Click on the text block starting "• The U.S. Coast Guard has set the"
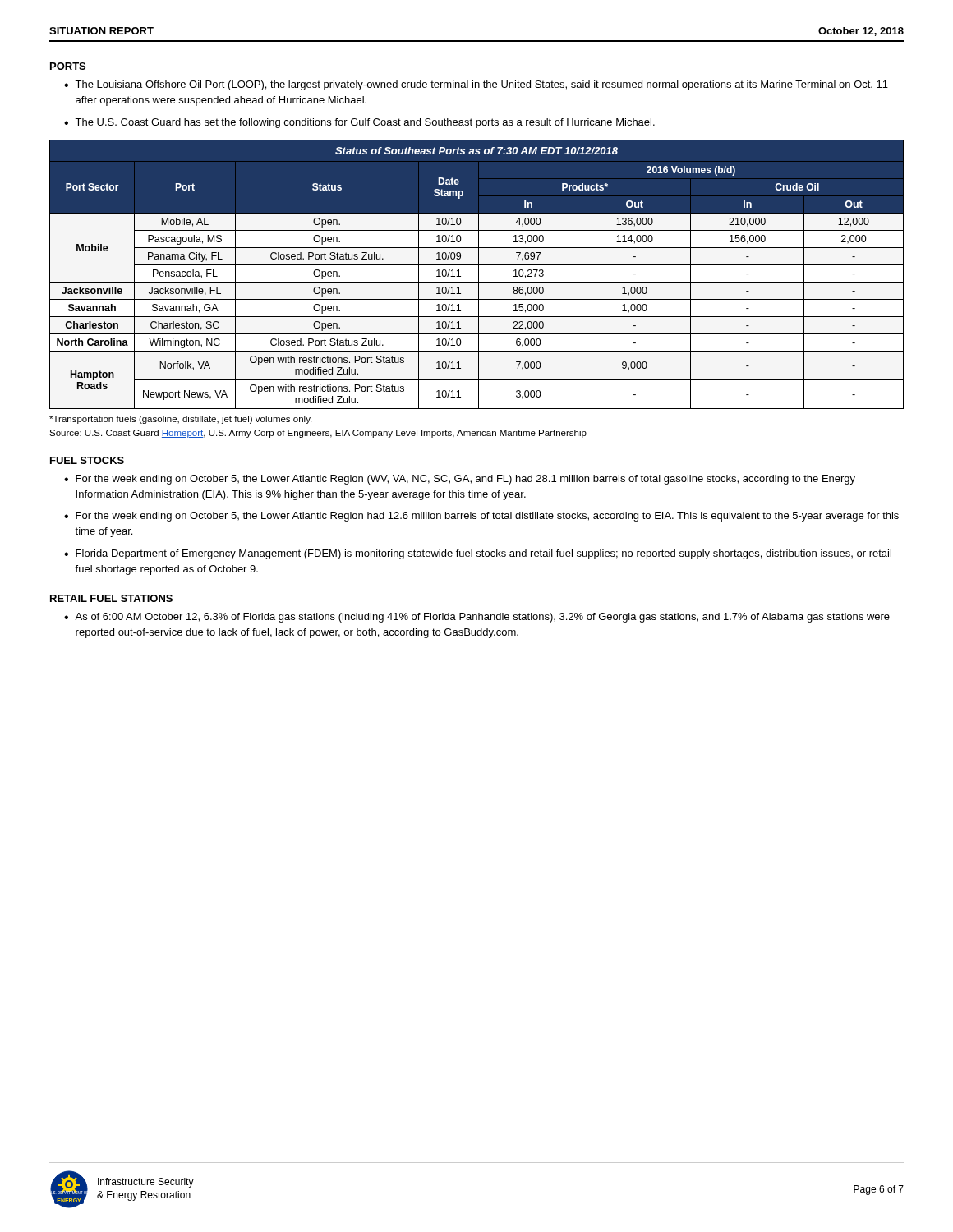Screen dimensions: 1232x953 (x=360, y=123)
